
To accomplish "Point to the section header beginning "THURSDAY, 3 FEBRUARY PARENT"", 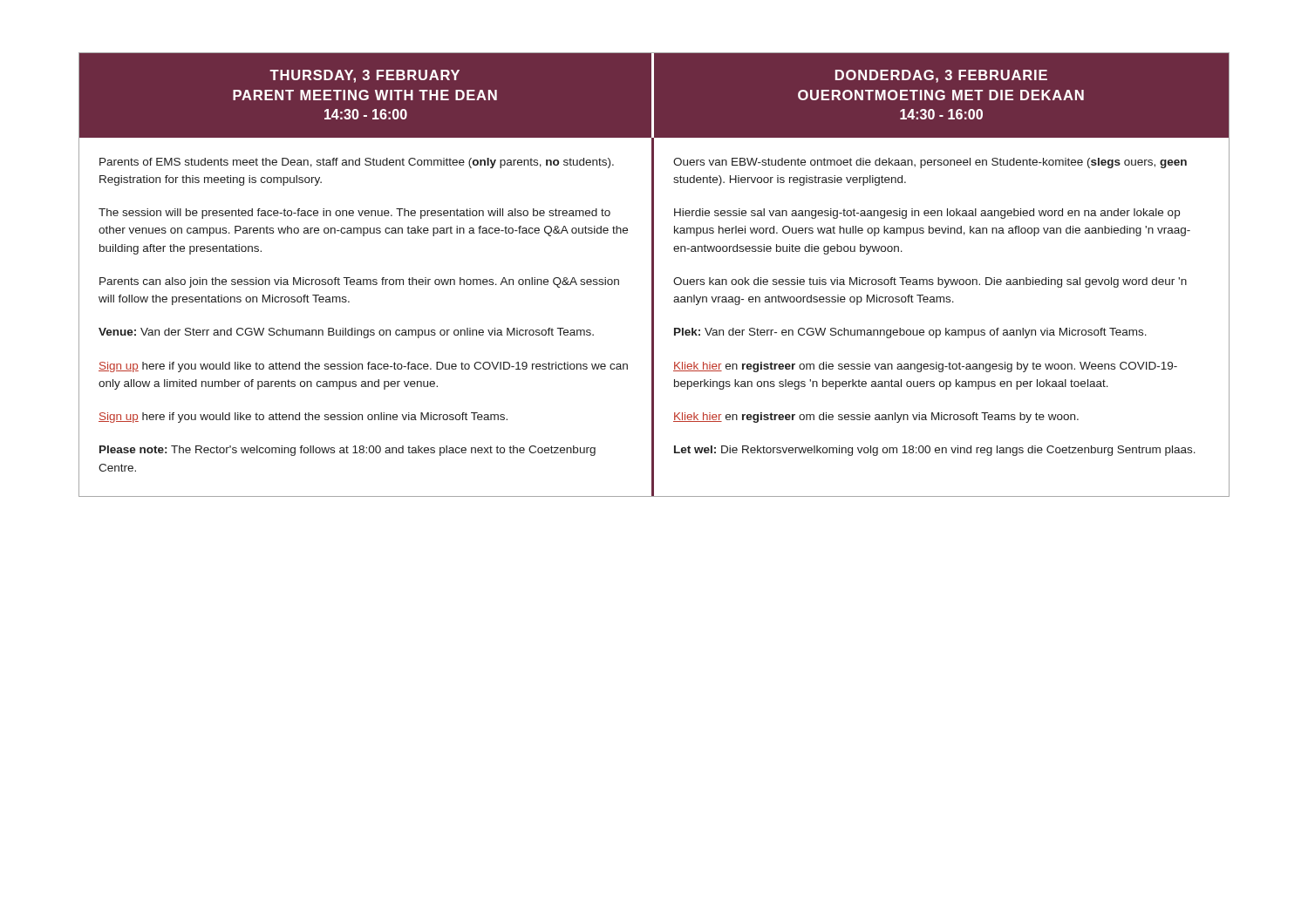I will pos(365,95).
